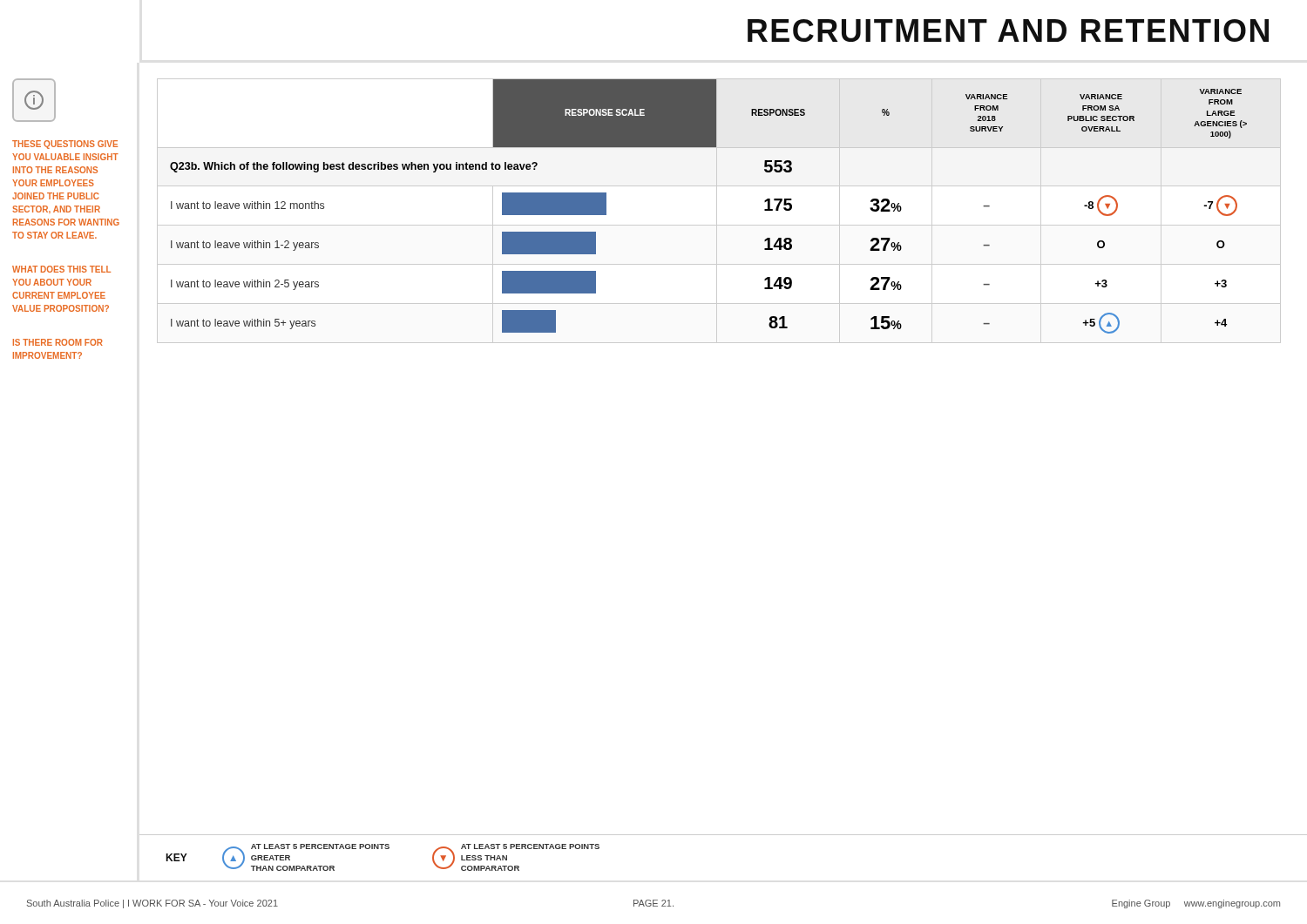Screen dimensions: 924x1307
Task: Navigate to the passage starting "KEY ▲ AT LEAST"
Action: click(383, 858)
